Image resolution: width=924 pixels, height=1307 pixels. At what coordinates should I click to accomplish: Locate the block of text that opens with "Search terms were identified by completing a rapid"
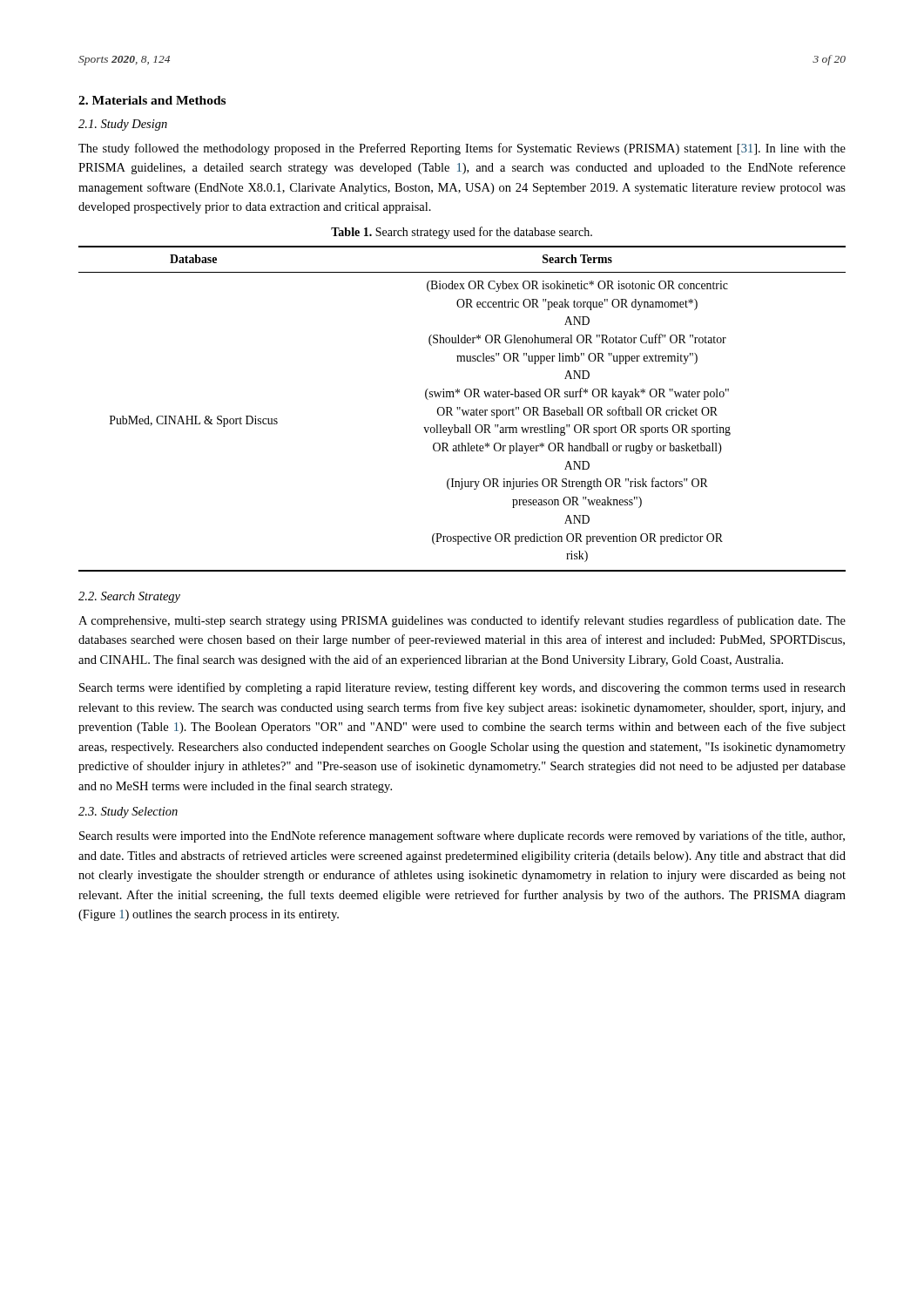point(462,737)
